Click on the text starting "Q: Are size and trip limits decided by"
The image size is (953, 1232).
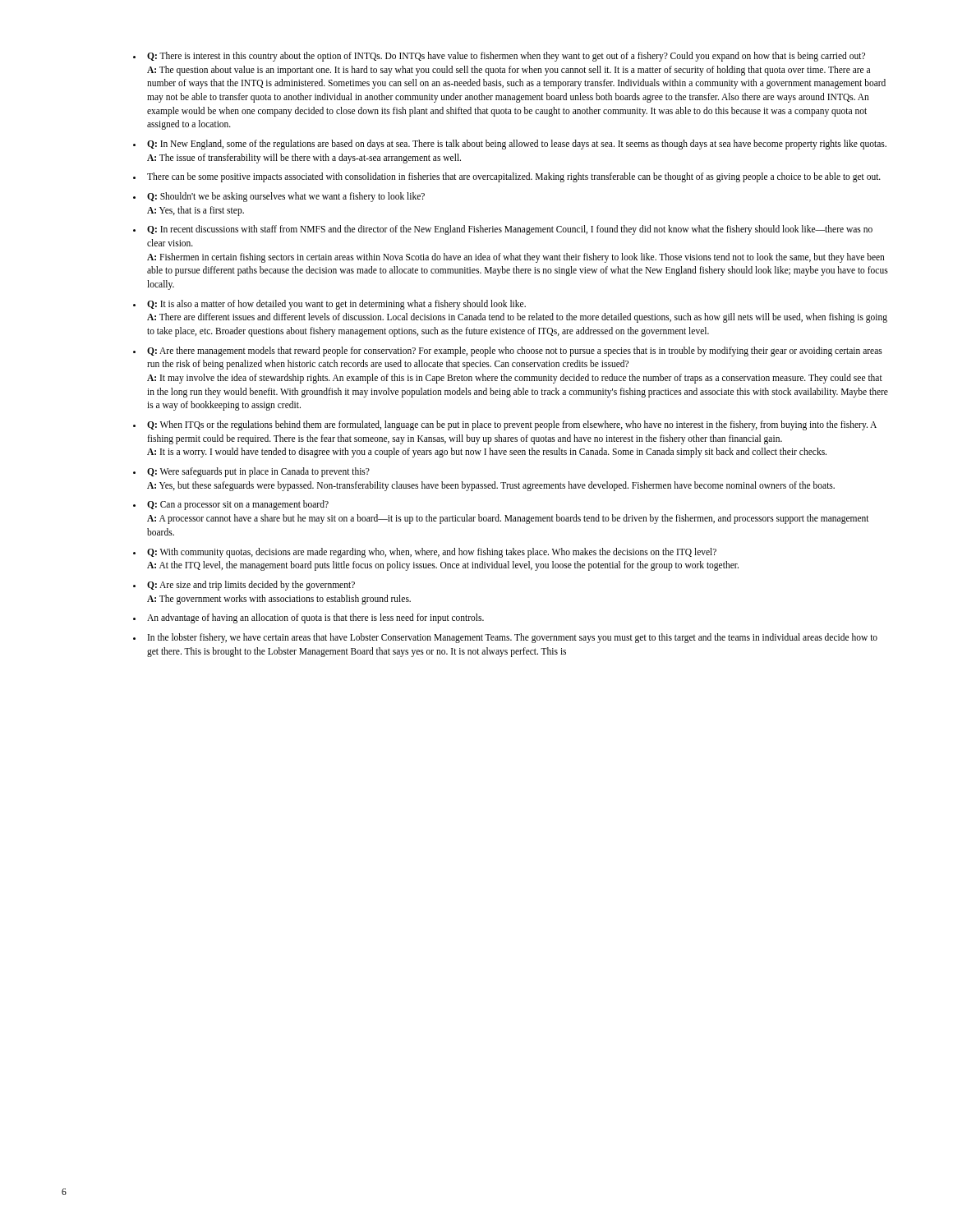click(251, 586)
